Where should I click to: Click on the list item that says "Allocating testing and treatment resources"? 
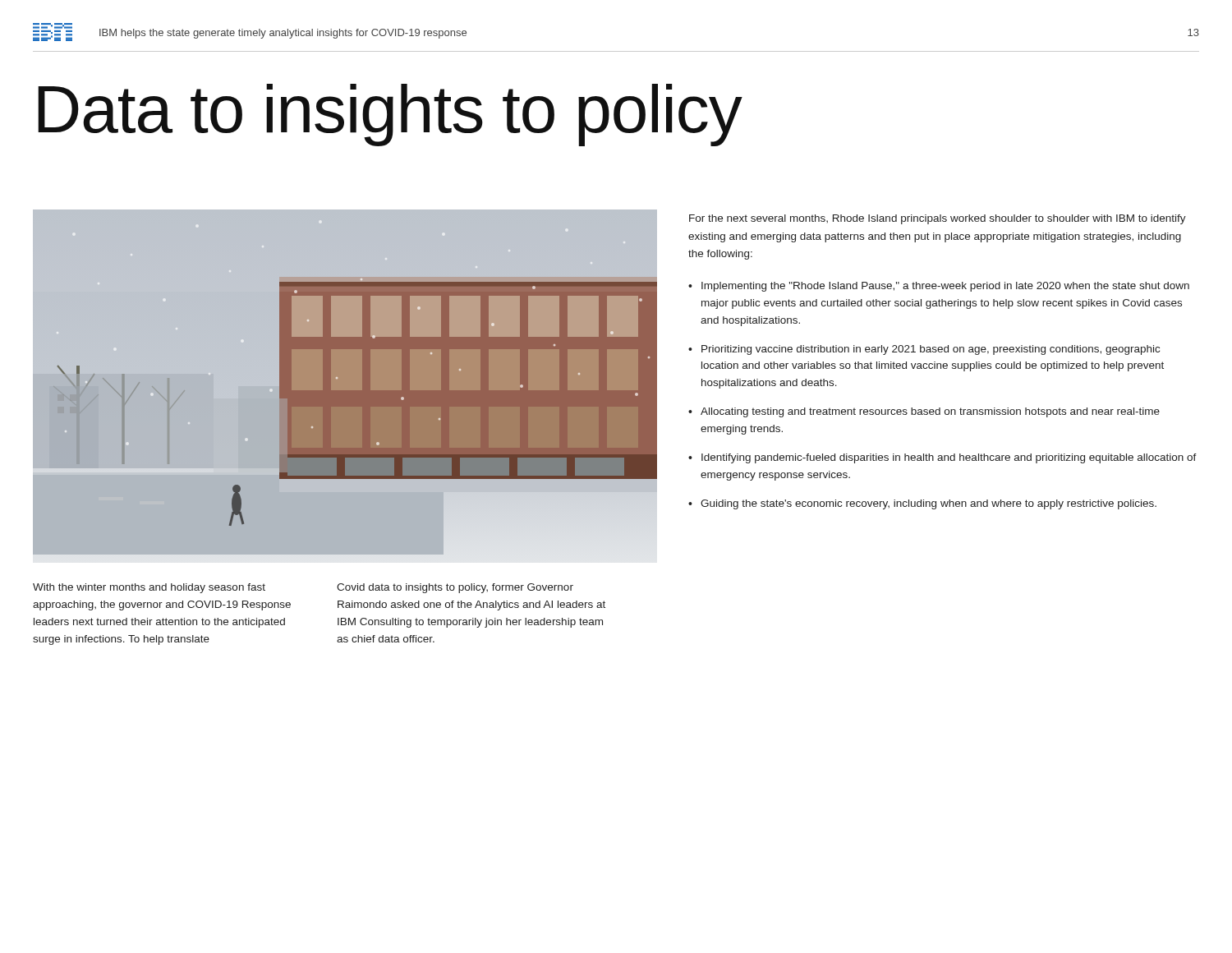930,420
